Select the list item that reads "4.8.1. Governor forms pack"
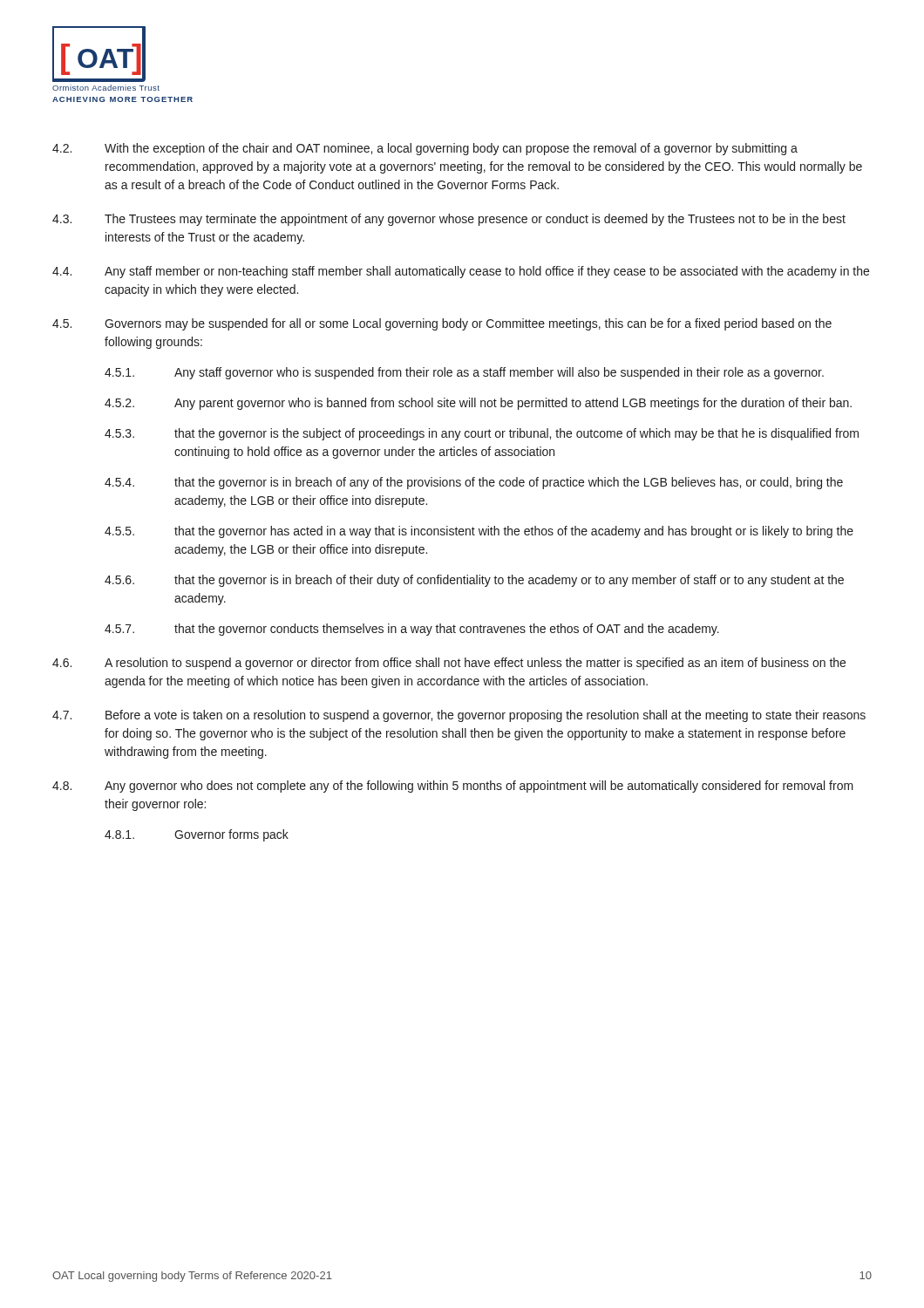Image resolution: width=924 pixels, height=1308 pixels. 197,835
